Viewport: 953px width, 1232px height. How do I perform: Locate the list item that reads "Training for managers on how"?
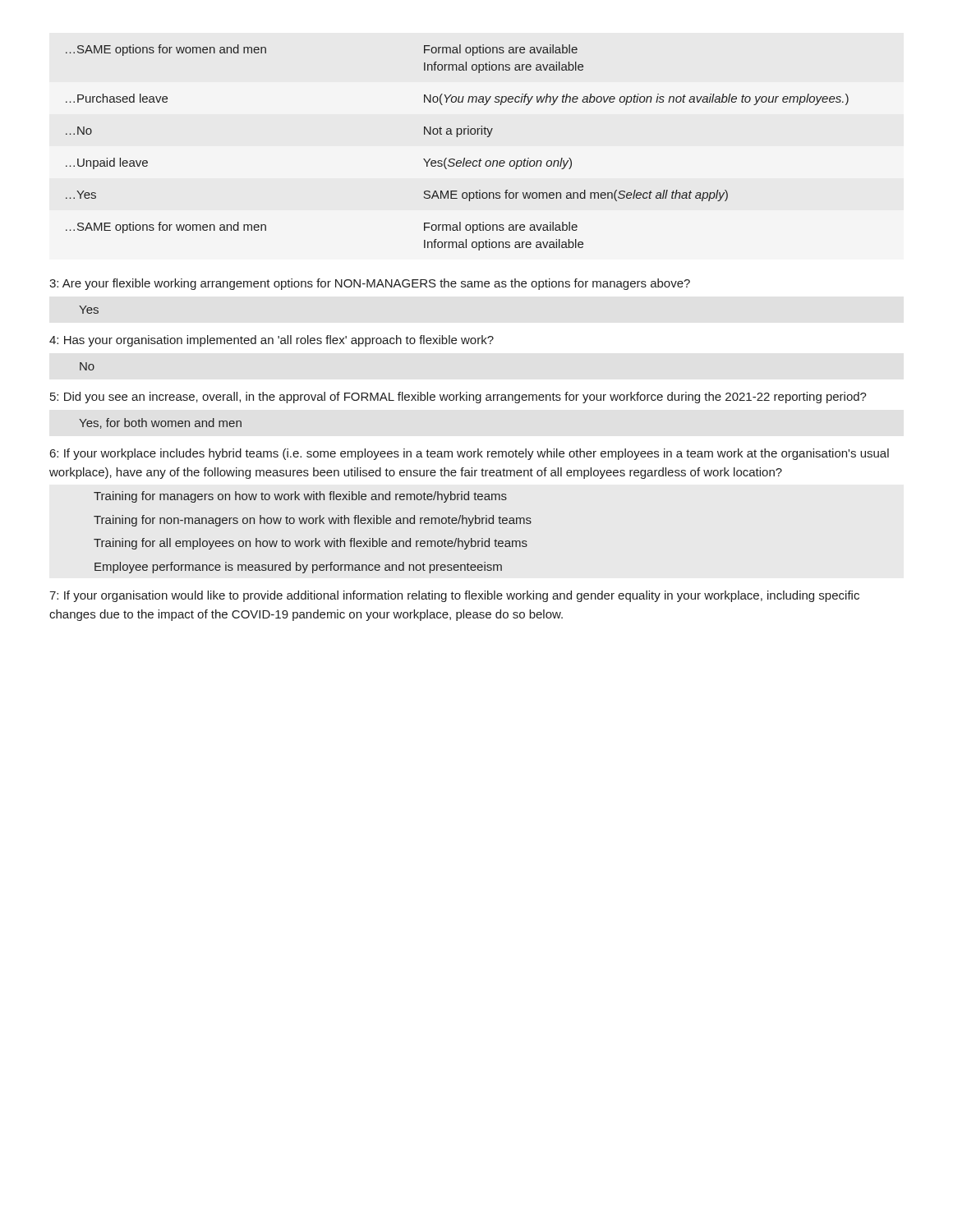coord(300,496)
